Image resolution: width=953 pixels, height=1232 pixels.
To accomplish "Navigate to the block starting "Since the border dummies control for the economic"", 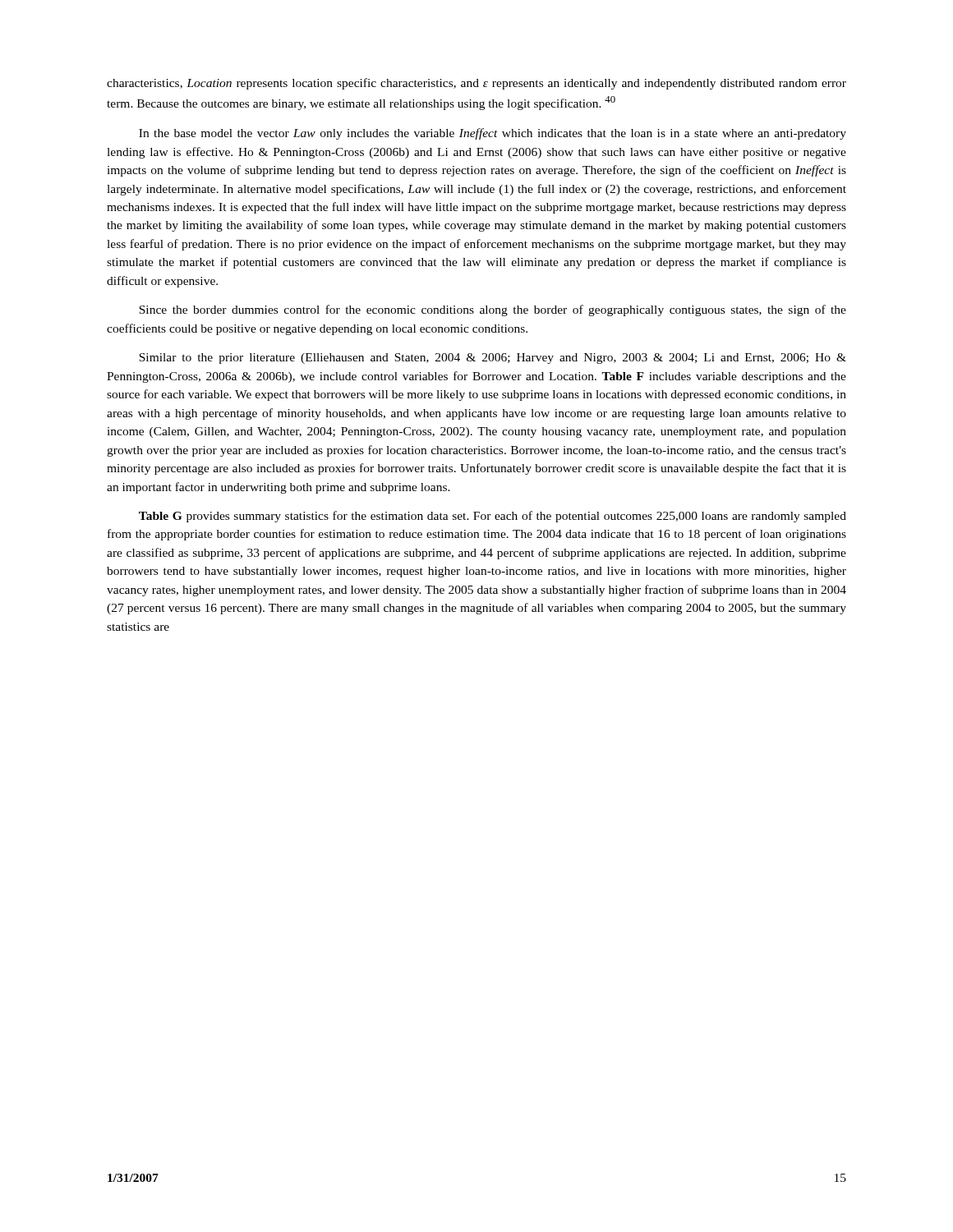I will [x=476, y=319].
